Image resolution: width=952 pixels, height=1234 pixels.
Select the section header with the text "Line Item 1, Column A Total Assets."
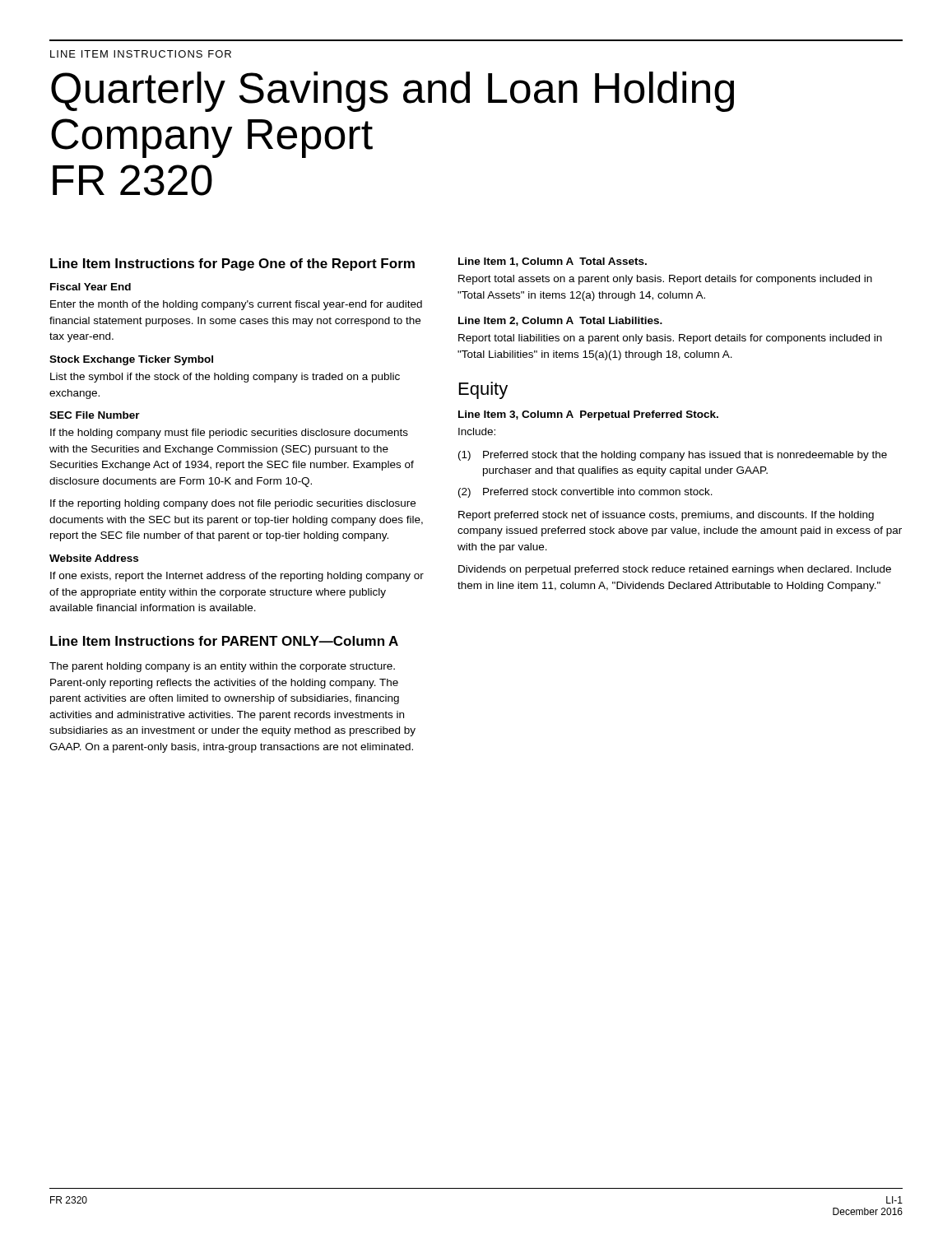click(552, 261)
